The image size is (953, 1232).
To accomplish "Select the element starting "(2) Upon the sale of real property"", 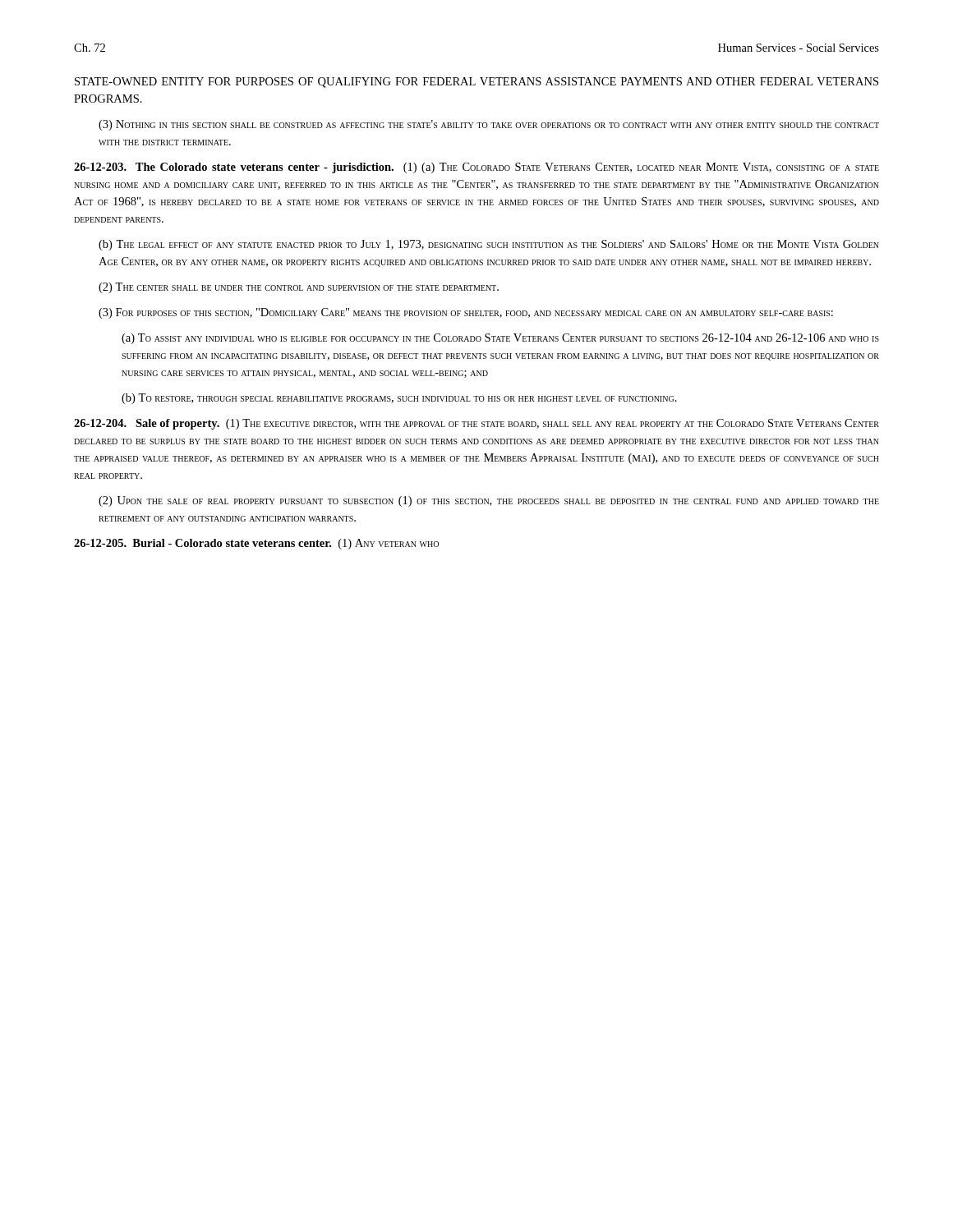I will point(489,509).
